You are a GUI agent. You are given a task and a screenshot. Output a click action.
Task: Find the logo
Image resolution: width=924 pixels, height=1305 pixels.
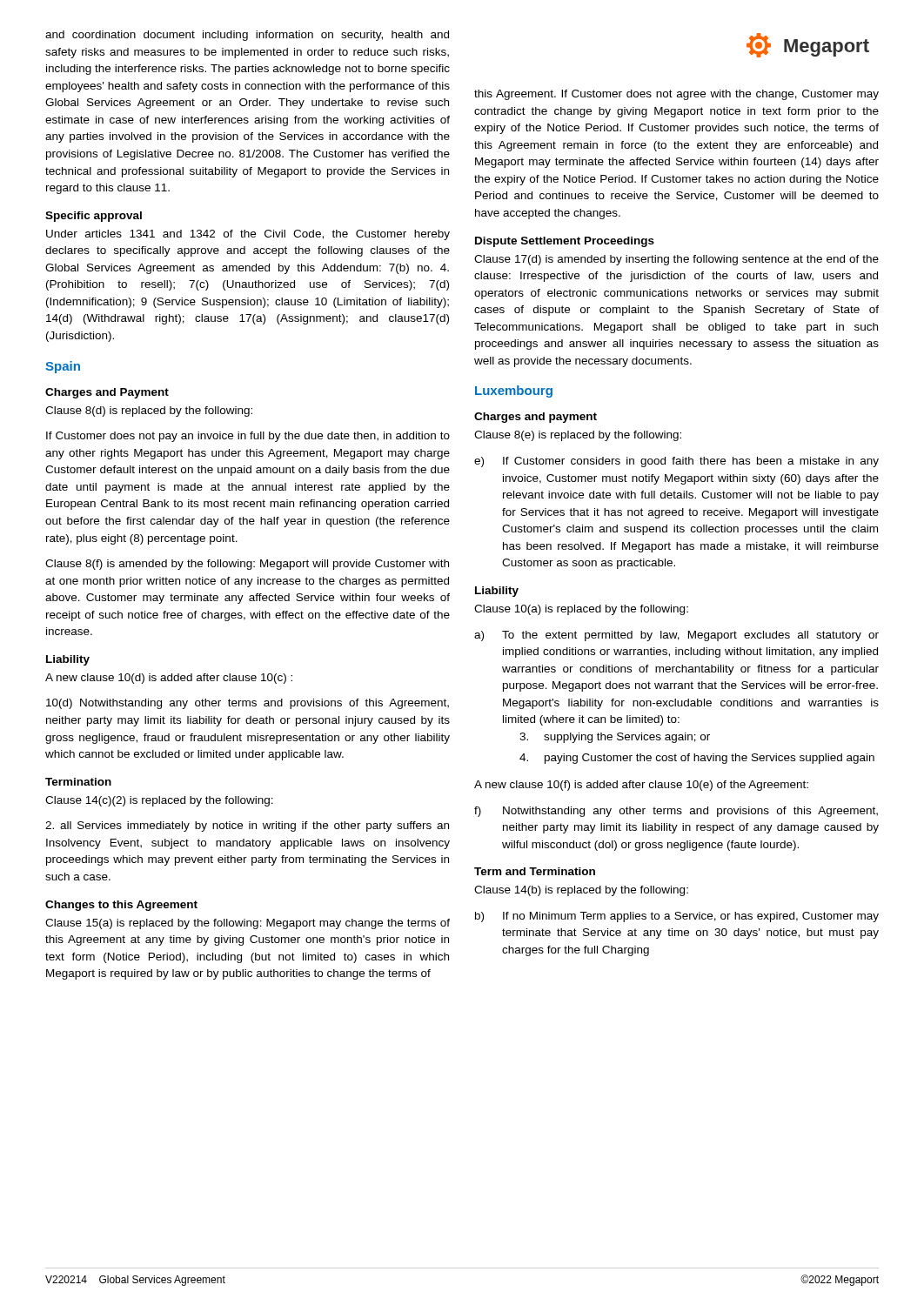tap(809, 48)
